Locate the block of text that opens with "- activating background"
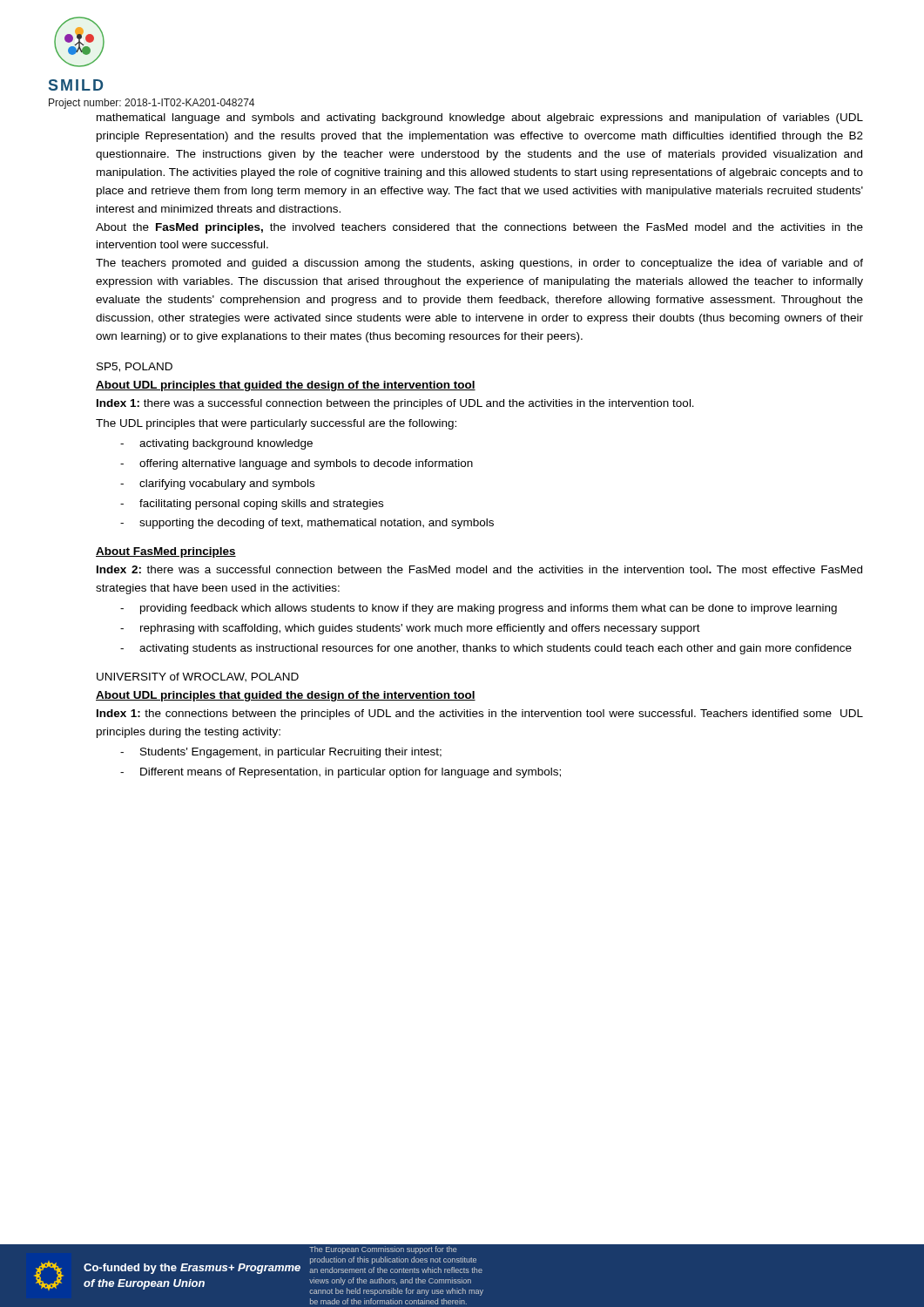 click(x=216, y=444)
